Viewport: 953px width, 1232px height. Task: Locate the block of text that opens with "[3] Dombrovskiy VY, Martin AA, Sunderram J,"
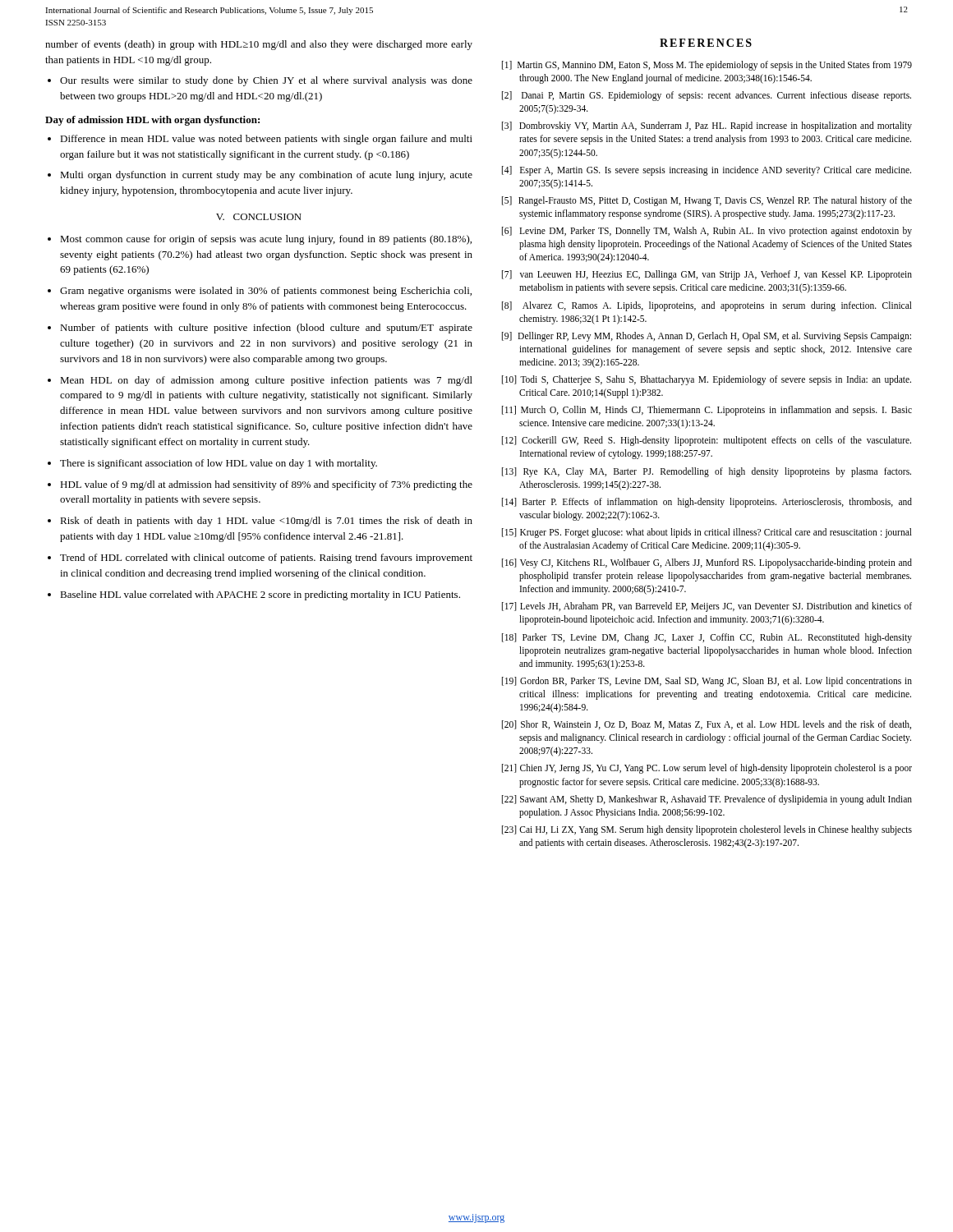click(707, 139)
